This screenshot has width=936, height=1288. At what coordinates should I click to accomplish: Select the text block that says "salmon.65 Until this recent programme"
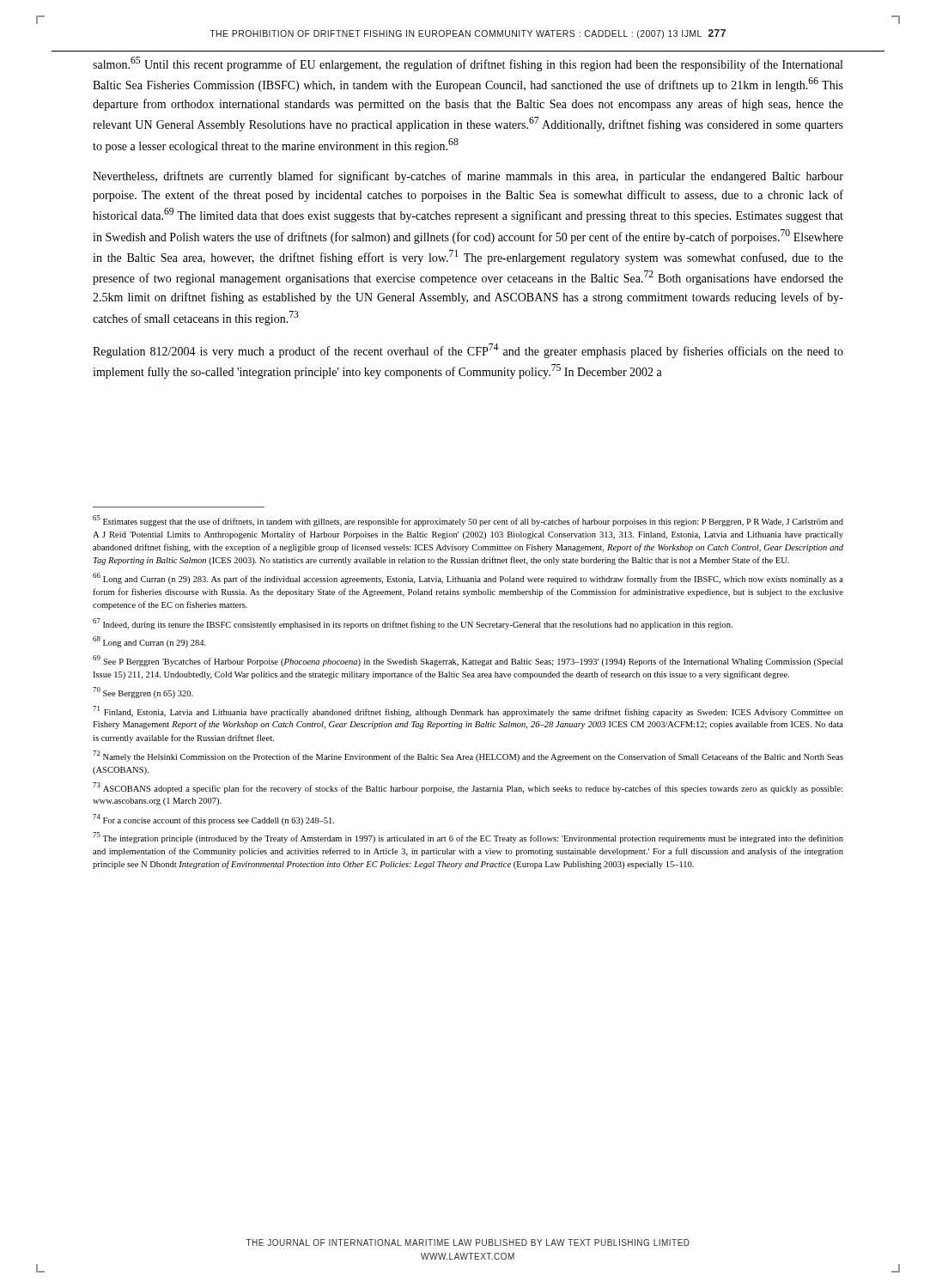tap(468, 104)
